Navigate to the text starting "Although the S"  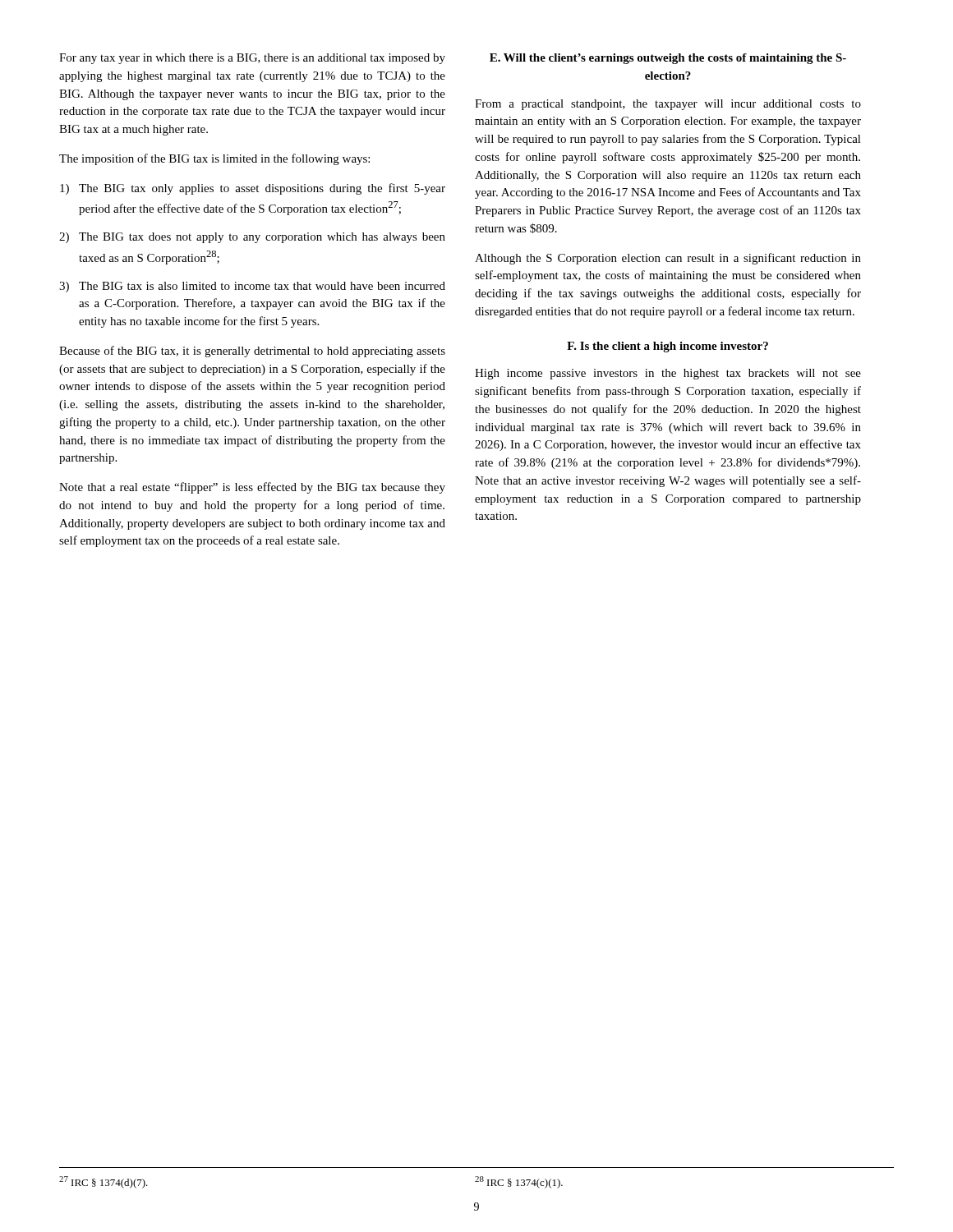click(x=668, y=284)
